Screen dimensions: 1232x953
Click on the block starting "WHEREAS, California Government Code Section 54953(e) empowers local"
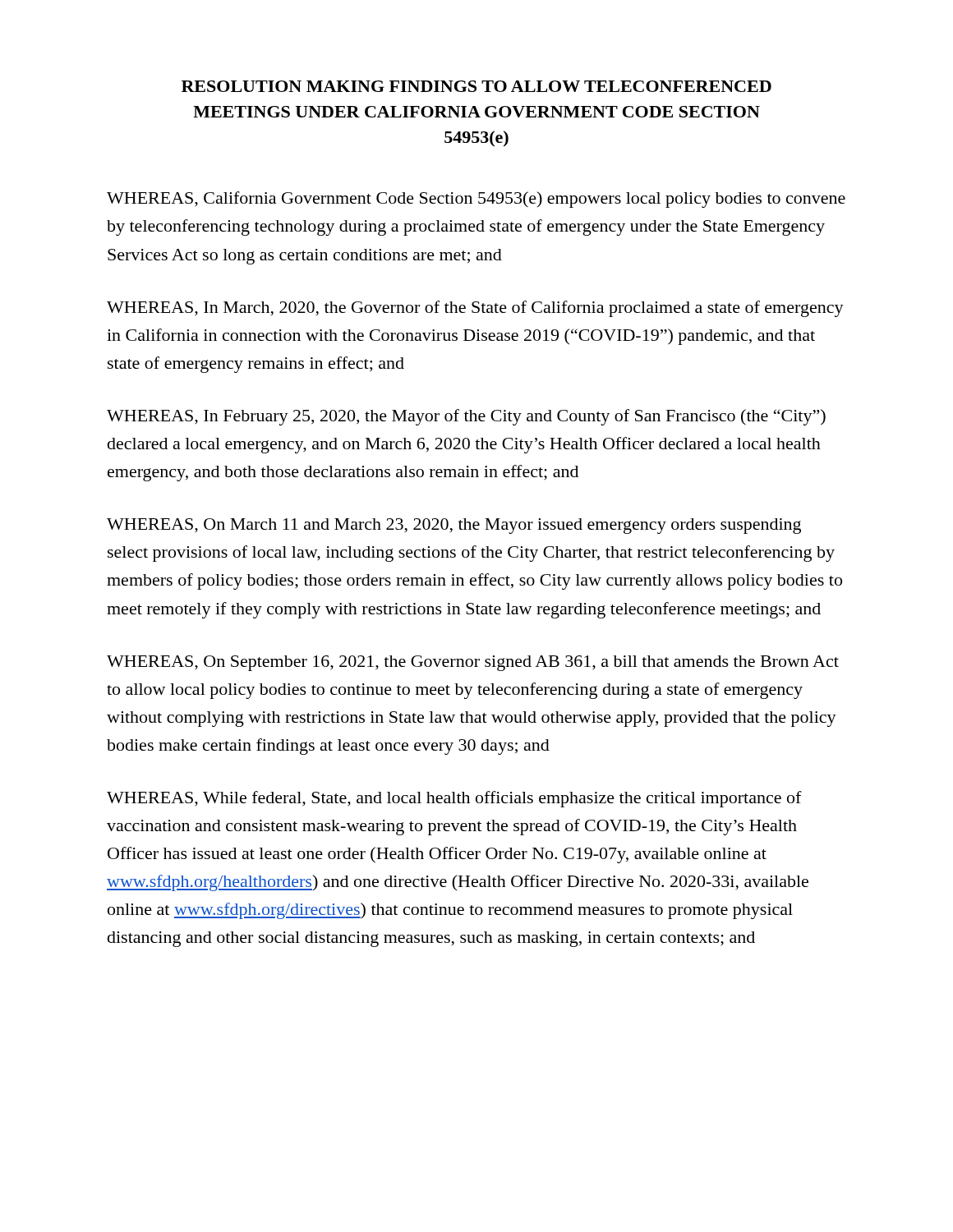point(476,226)
